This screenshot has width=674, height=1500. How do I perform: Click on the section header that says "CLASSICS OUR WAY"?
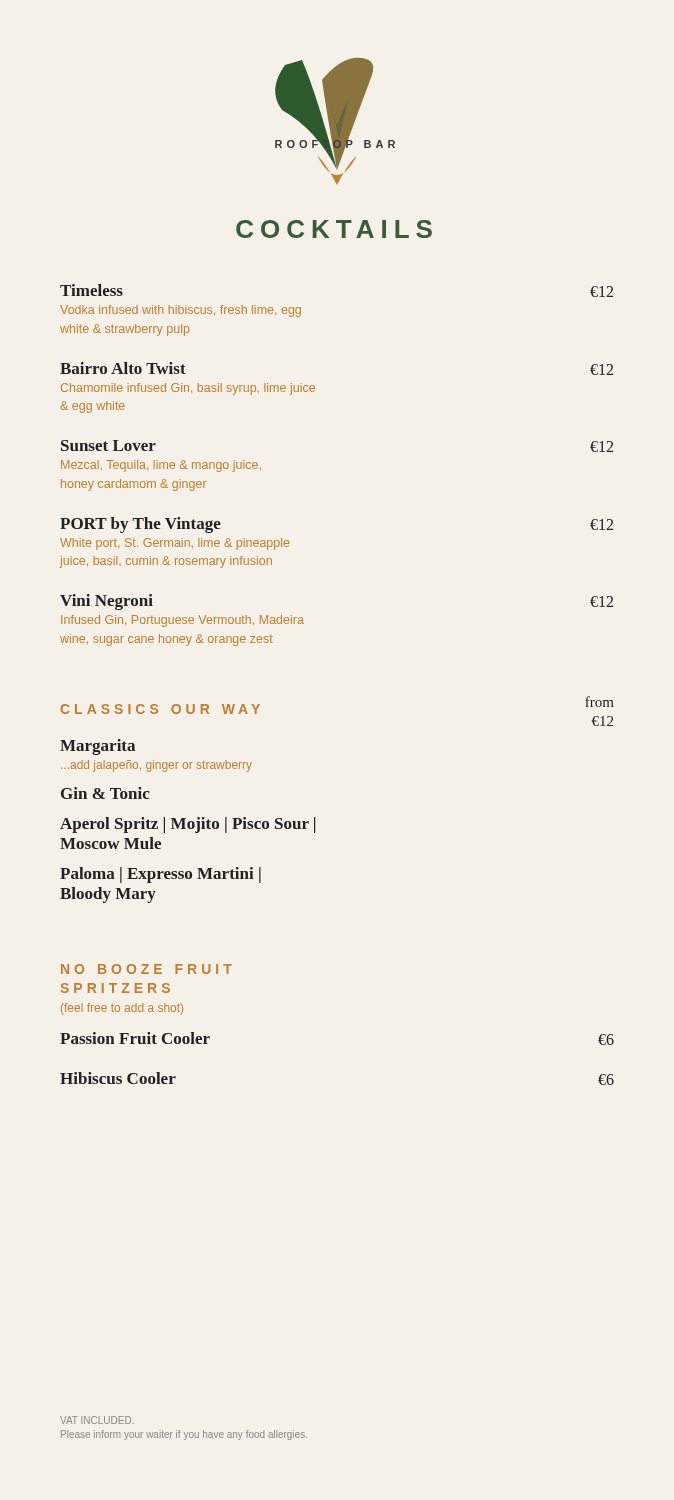click(162, 709)
